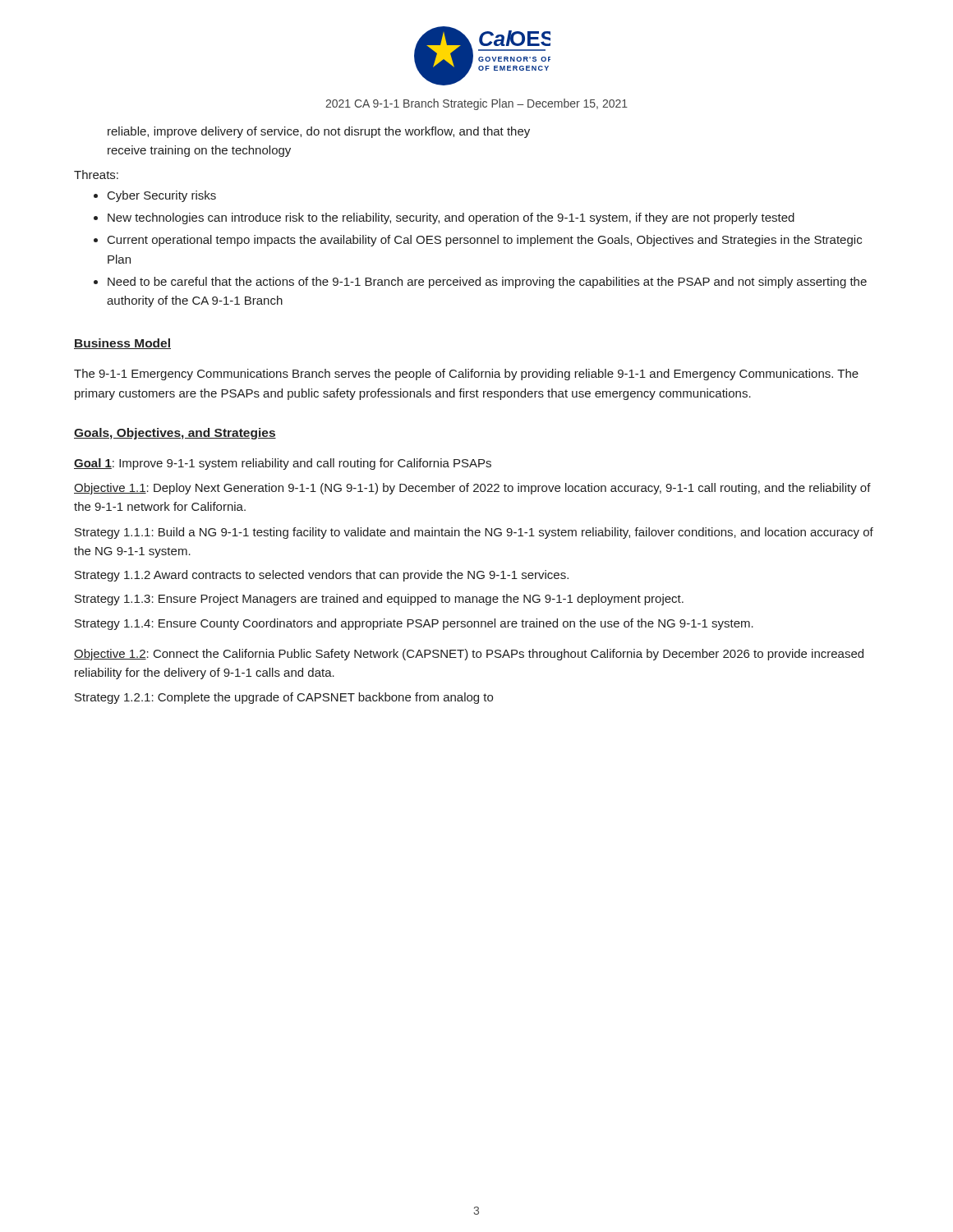Point to the block beginning "reliable, improve delivery of"
The width and height of the screenshot is (953, 1232).
[318, 141]
